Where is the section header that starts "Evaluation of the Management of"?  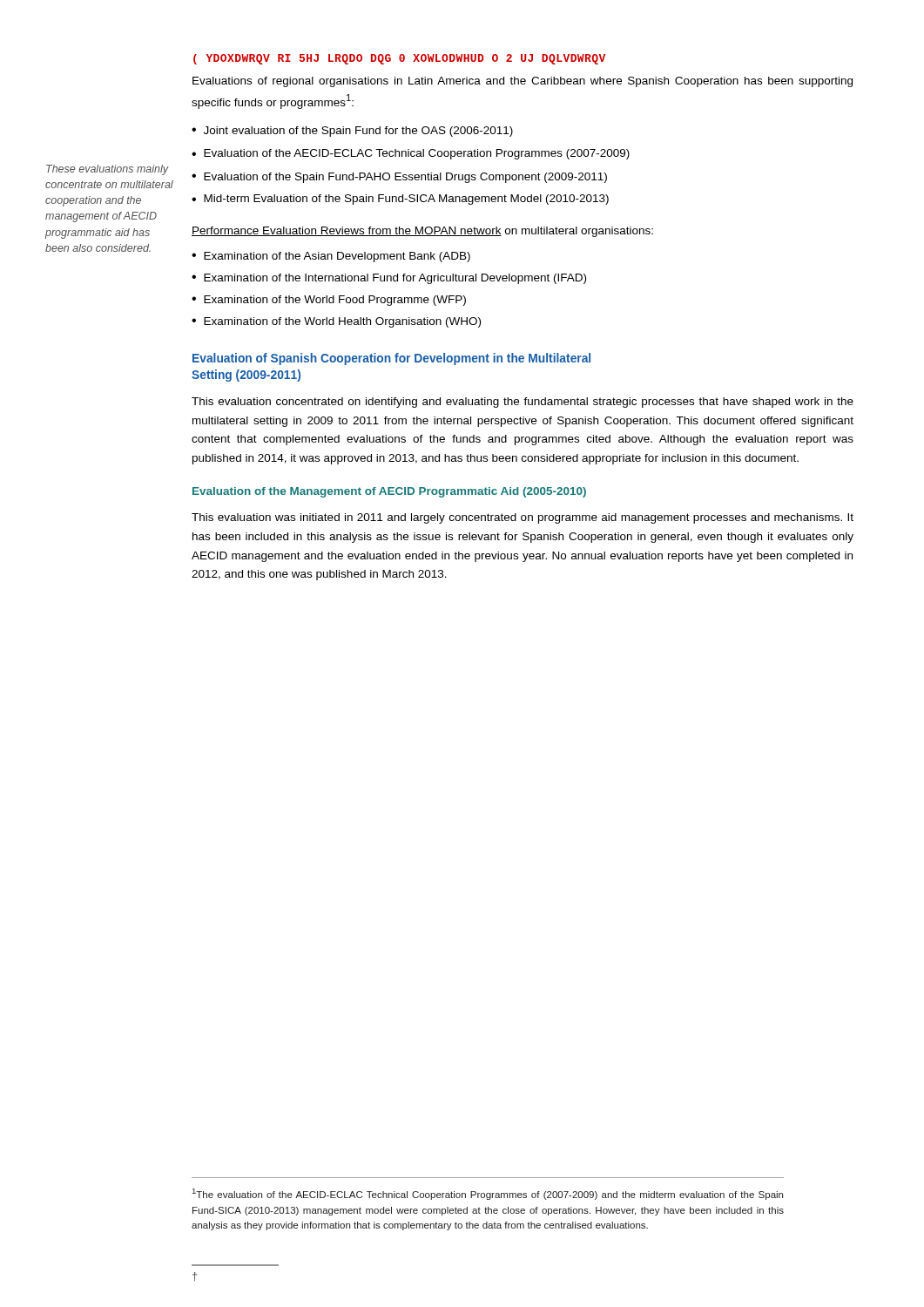pos(389,491)
